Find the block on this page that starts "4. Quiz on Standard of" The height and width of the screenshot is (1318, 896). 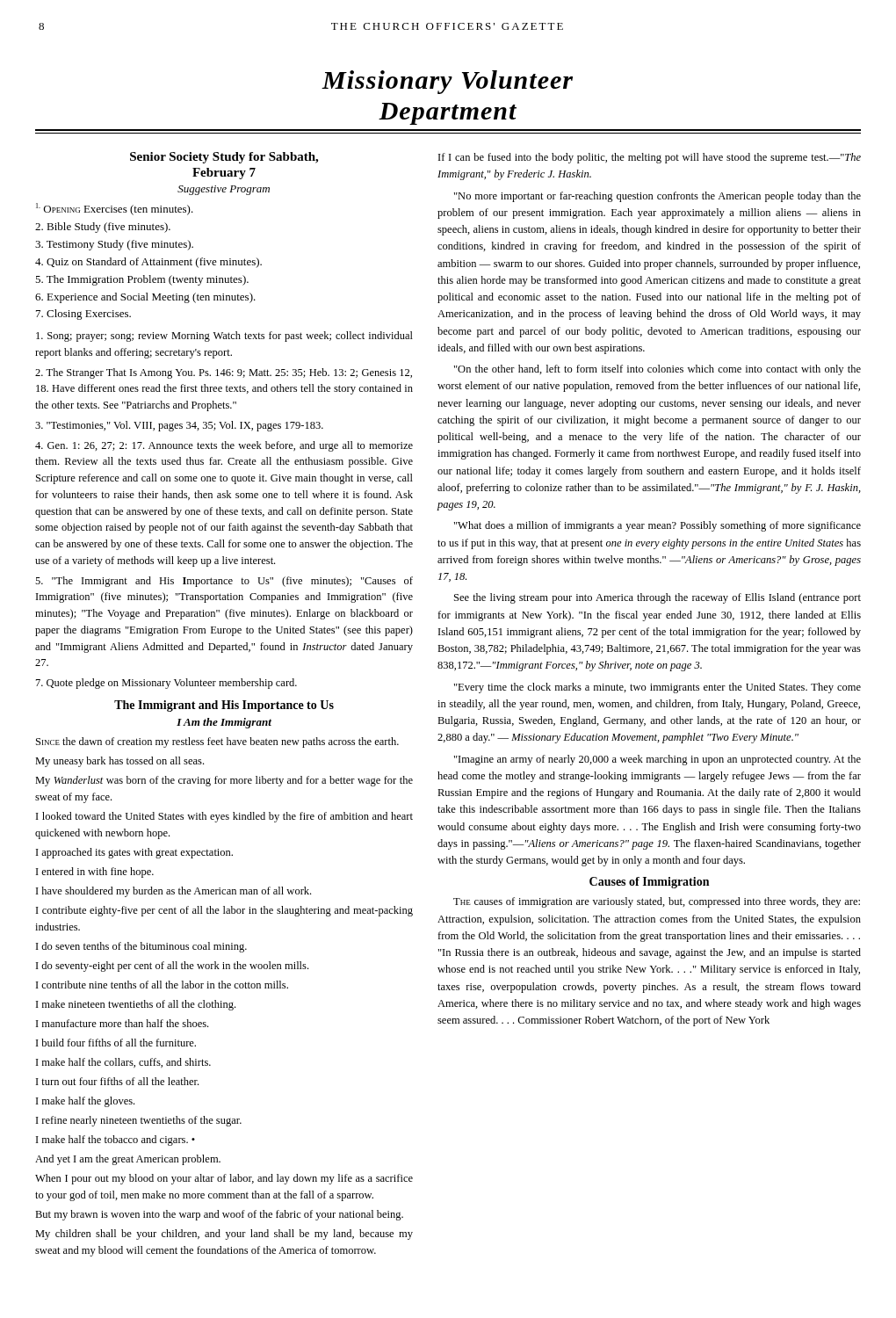pyautogui.click(x=149, y=261)
